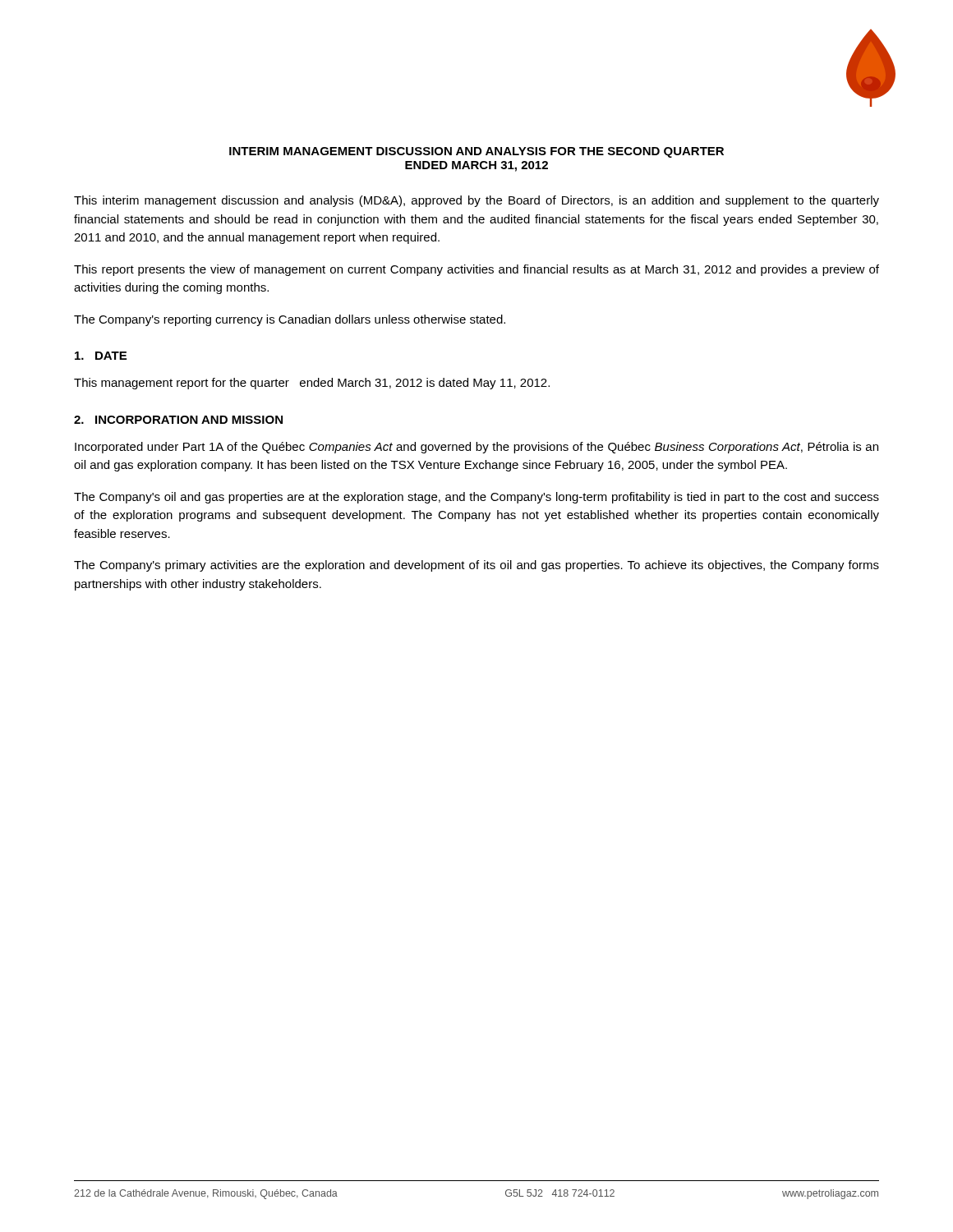The image size is (953, 1232).
Task: Where is the passage that starts "The Company's oil and gas"?
Action: [x=476, y=515]
